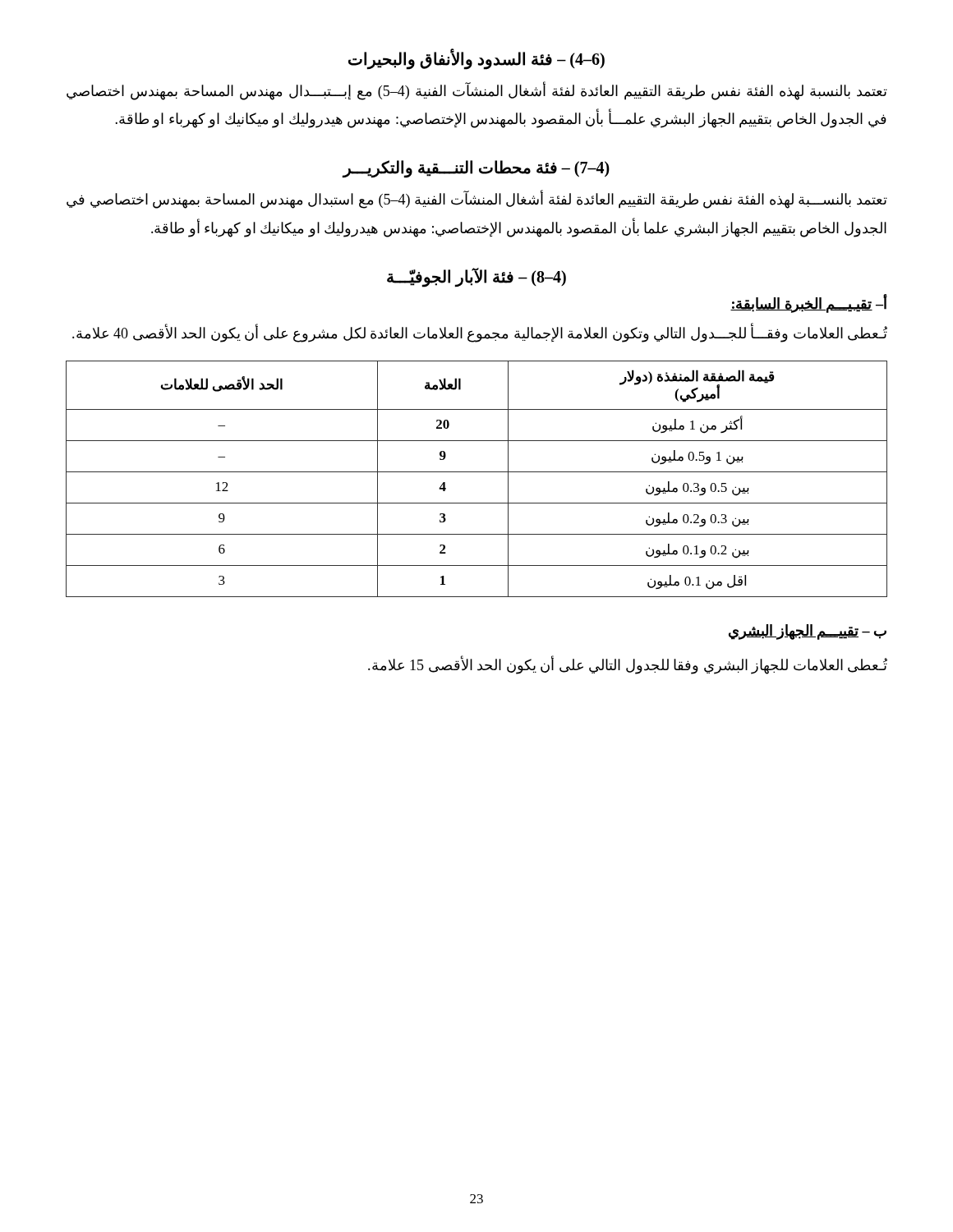
Task: Select the element starting "تعتمد بالنســـبة لهذه الفئة نفس طريقة"
Action: tap(476, 214)
